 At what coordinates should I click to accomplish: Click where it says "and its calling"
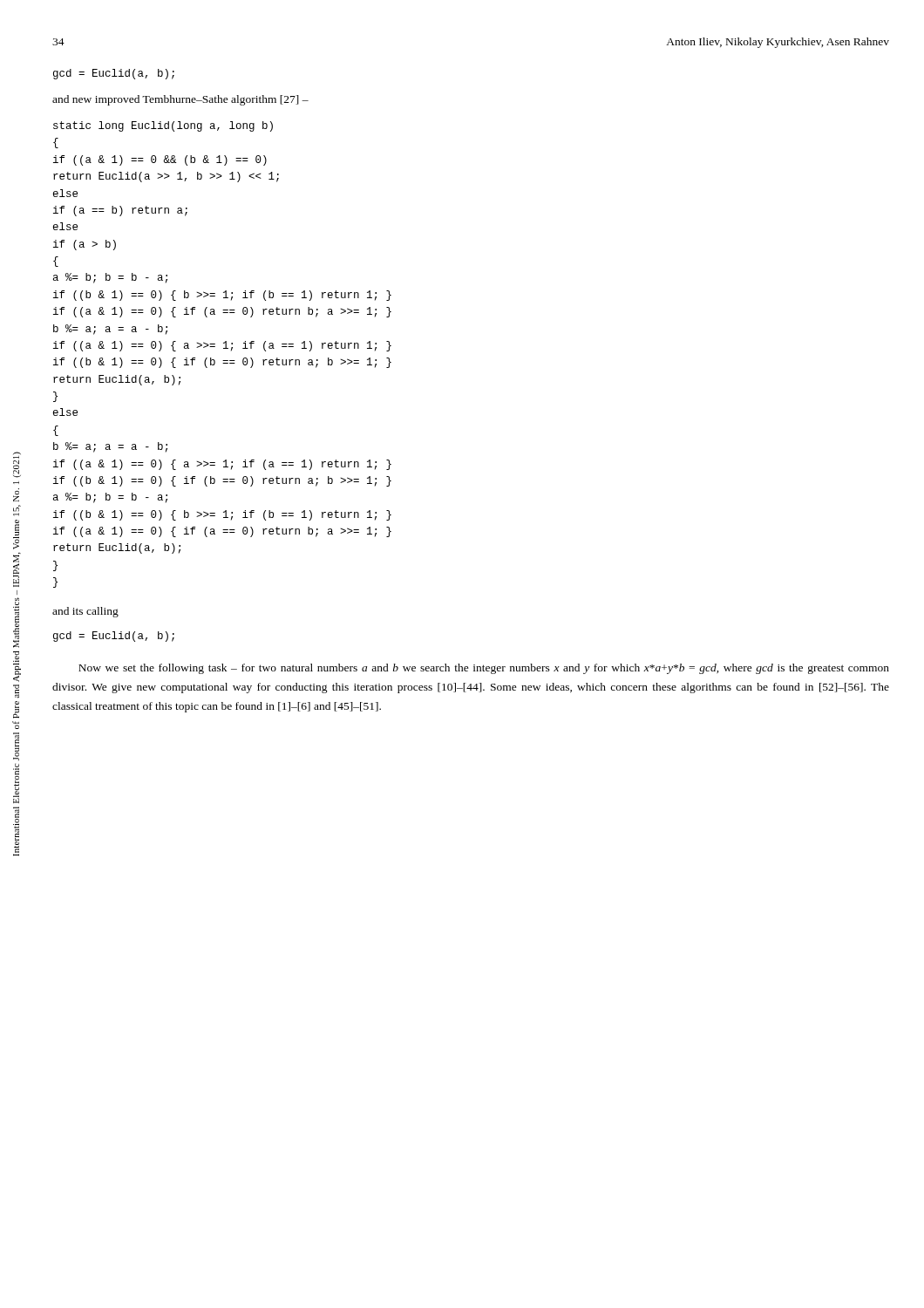(85, 610)
